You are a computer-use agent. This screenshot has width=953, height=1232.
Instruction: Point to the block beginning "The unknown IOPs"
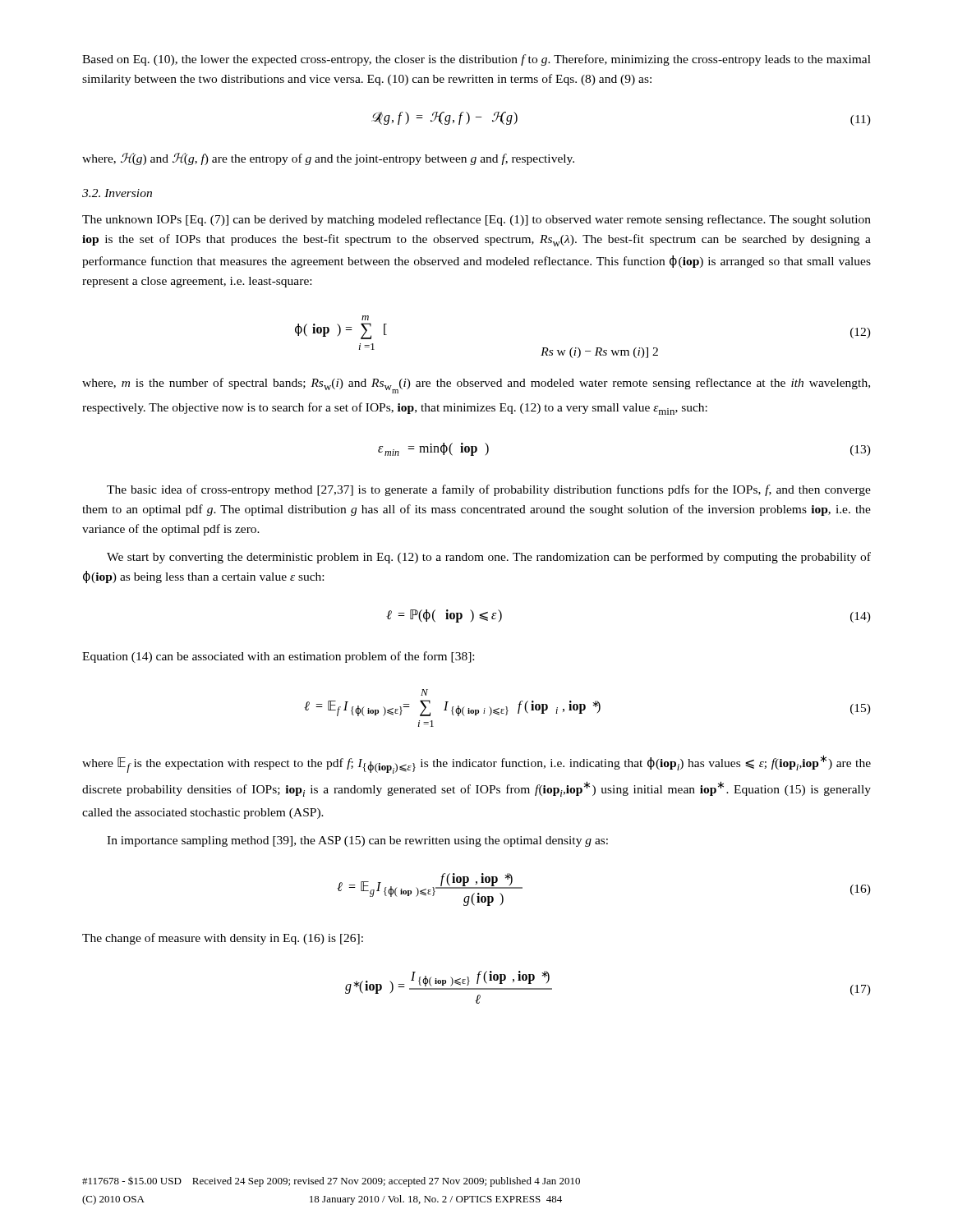[476, 250]
